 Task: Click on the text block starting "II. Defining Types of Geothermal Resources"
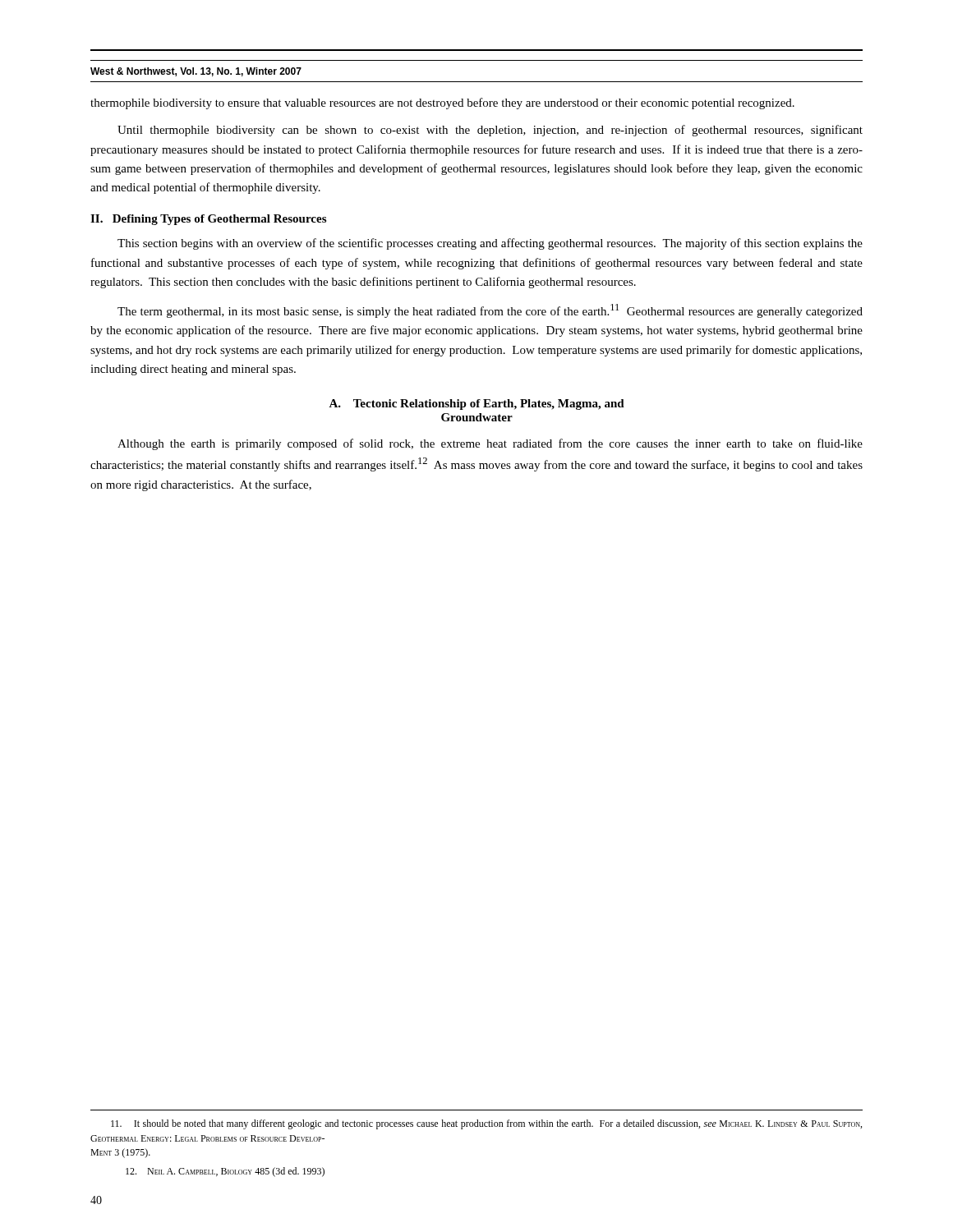tap(208, 219)
